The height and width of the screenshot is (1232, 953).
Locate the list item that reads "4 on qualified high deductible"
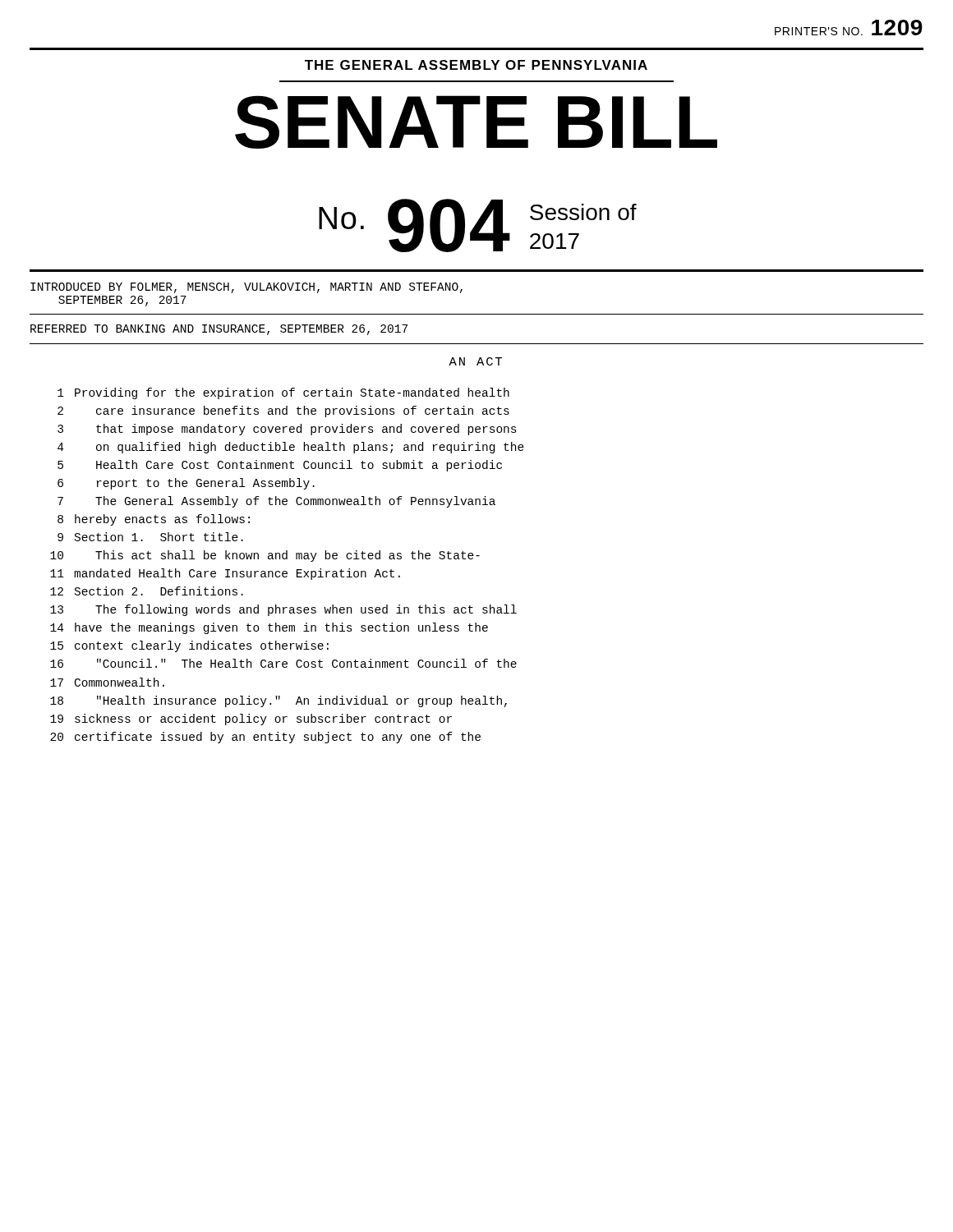277,448
